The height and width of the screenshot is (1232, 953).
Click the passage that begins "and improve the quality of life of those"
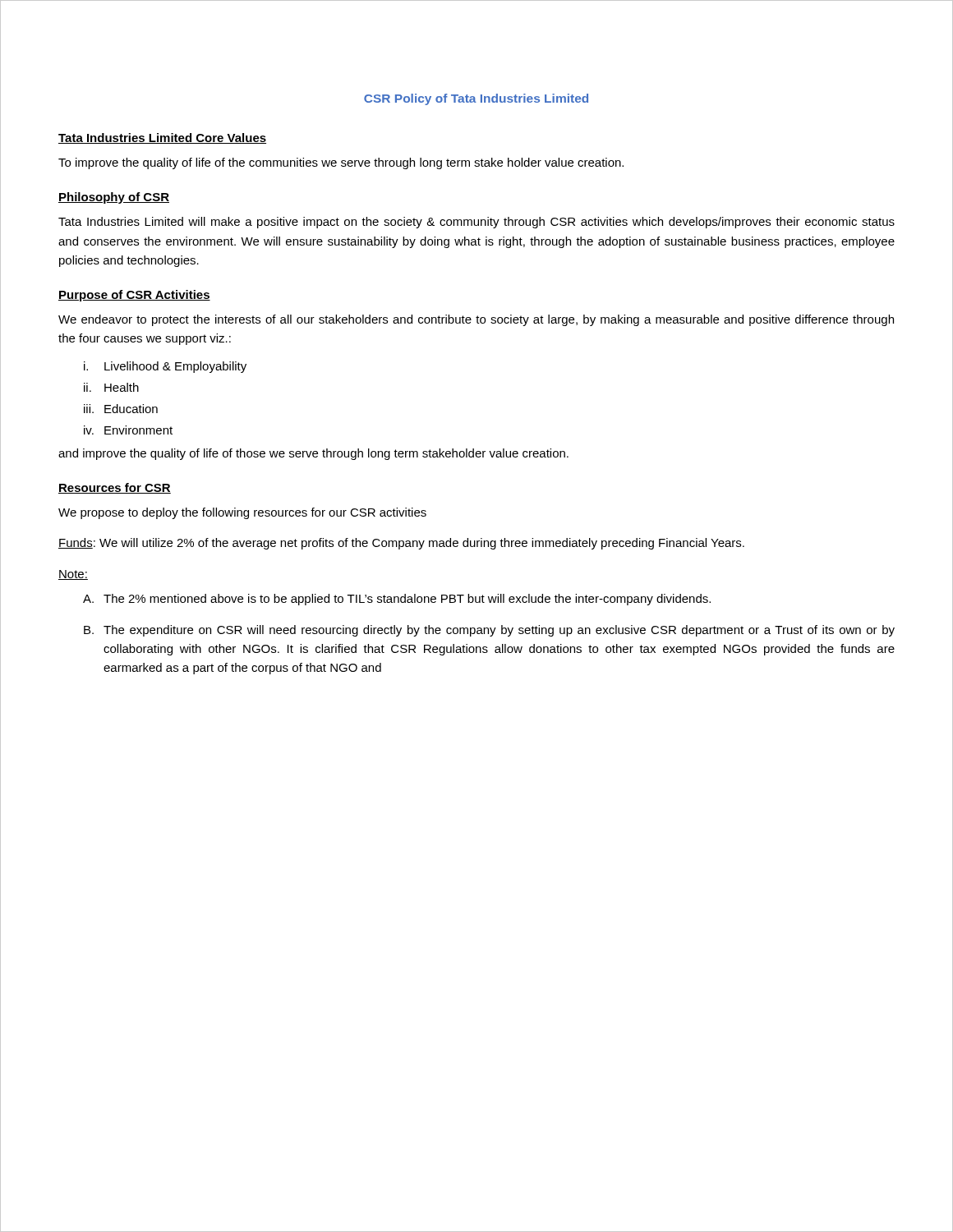click(314, 453)
